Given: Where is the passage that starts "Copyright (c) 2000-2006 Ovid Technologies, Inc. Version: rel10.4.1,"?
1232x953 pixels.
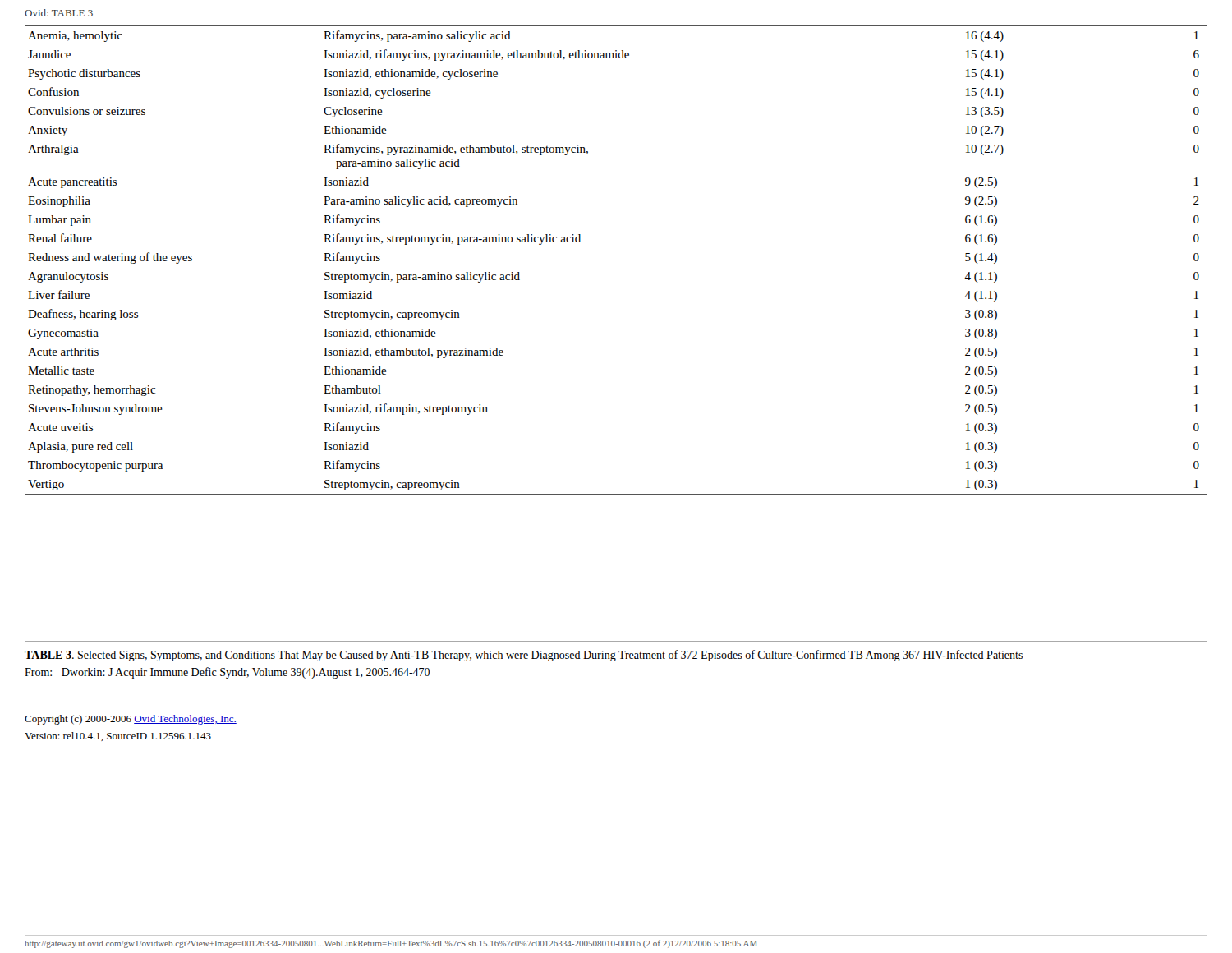Looking at the screenshot, I should 130,727.
